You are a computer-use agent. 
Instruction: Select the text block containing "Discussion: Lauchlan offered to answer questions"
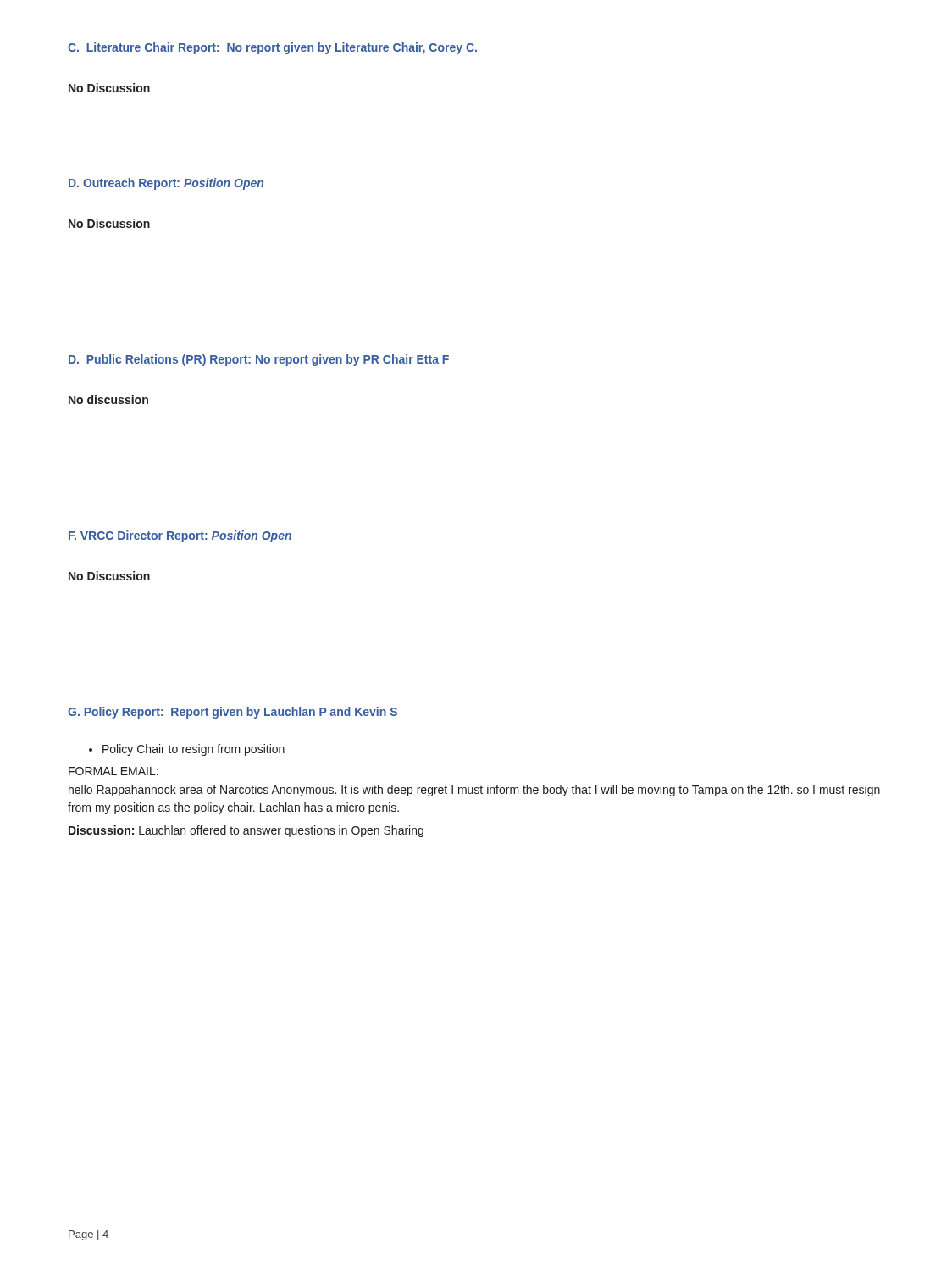coord(246,830)
